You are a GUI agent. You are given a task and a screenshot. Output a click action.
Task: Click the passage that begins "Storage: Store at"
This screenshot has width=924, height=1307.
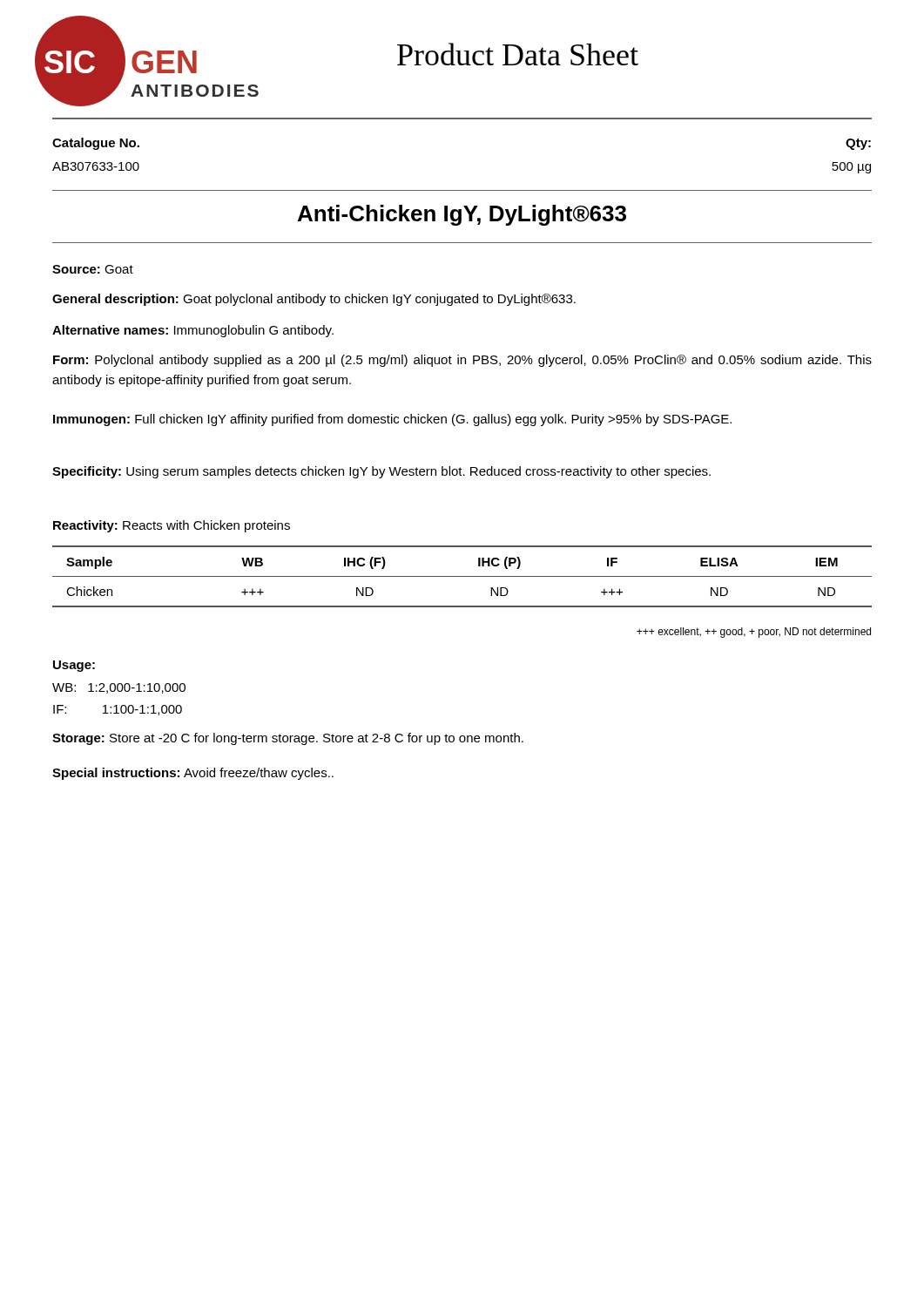coord(288,738)
